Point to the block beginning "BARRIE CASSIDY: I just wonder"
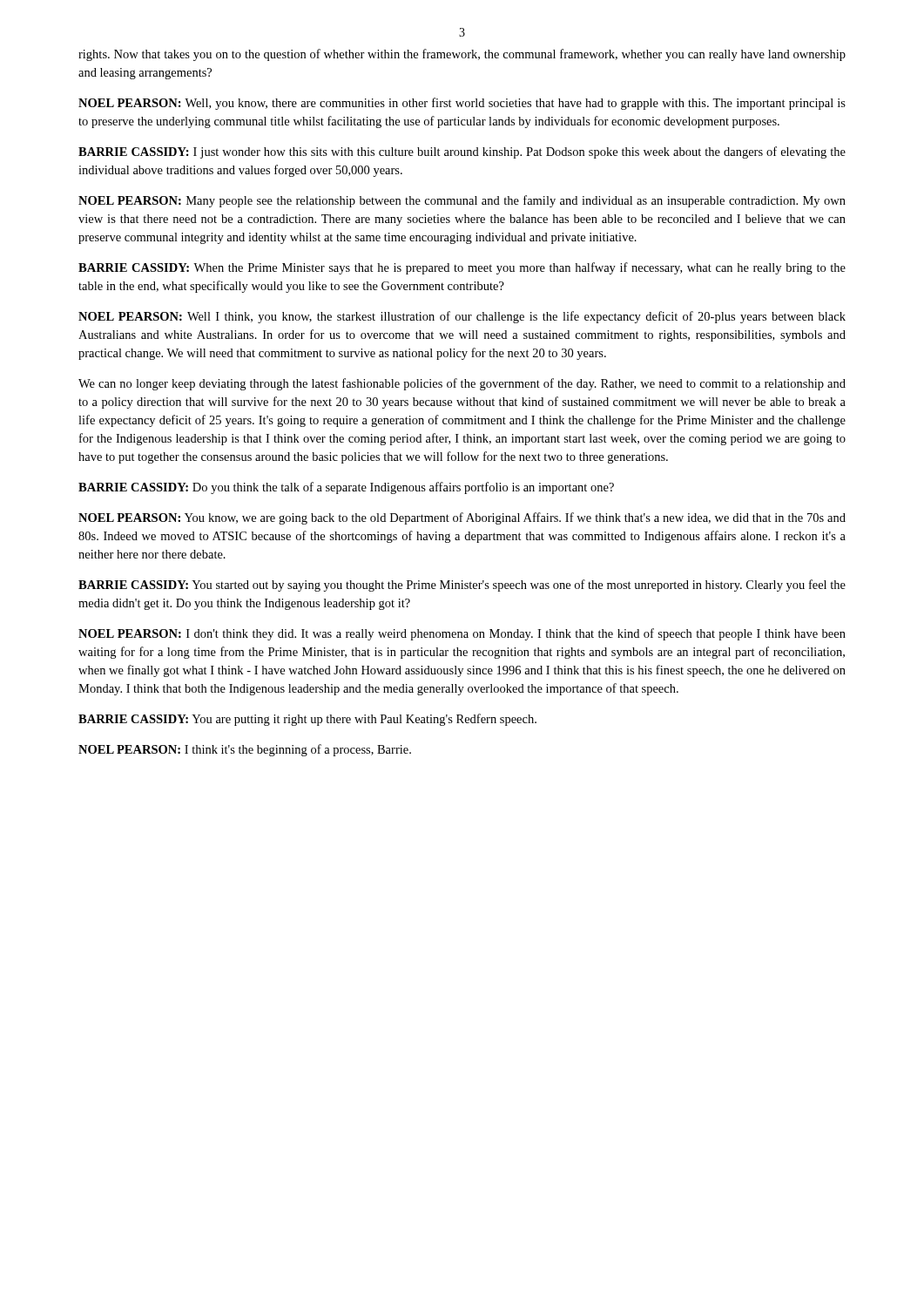 click(462, 161)
